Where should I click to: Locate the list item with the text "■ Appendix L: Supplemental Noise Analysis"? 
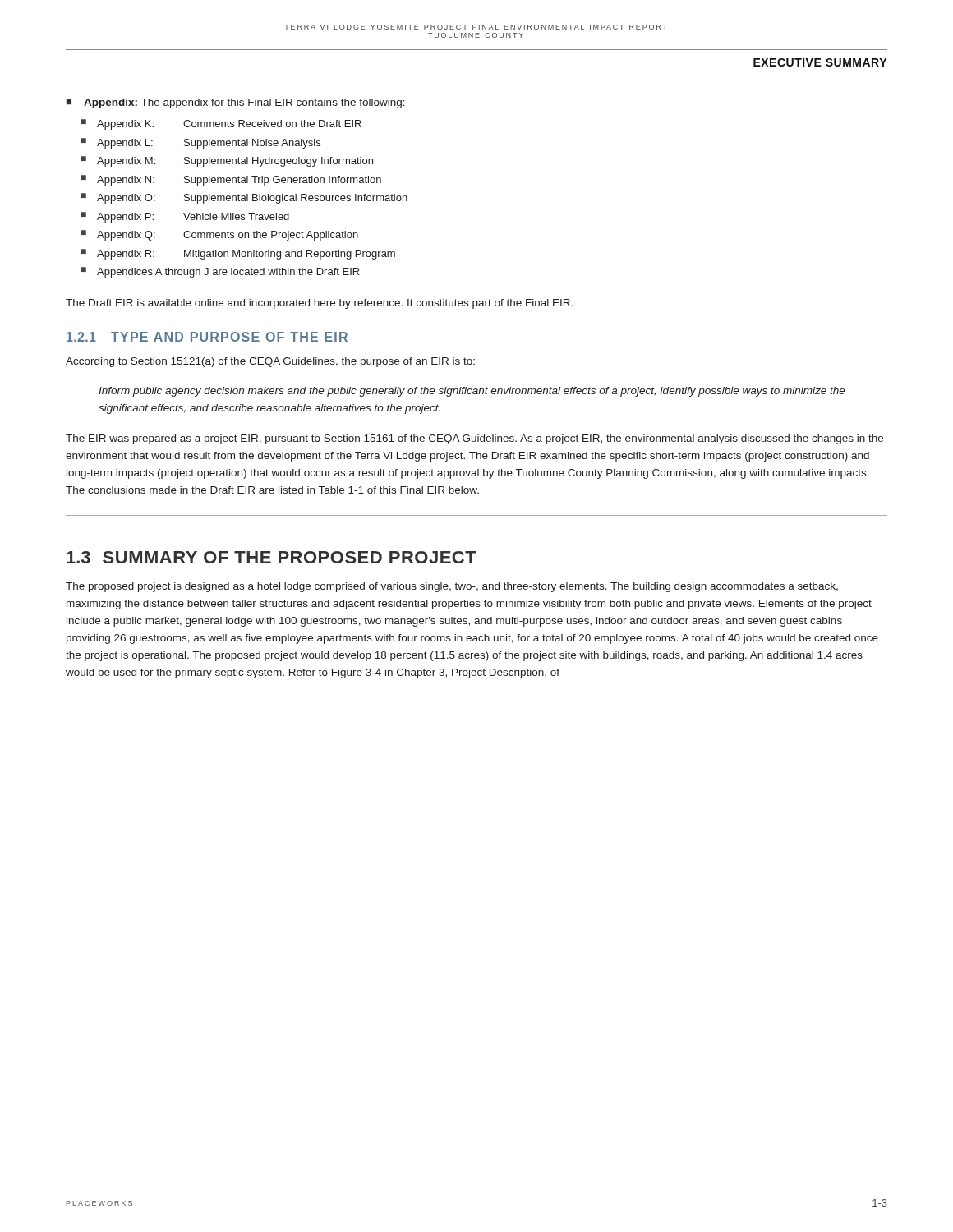tap(201, 143)
